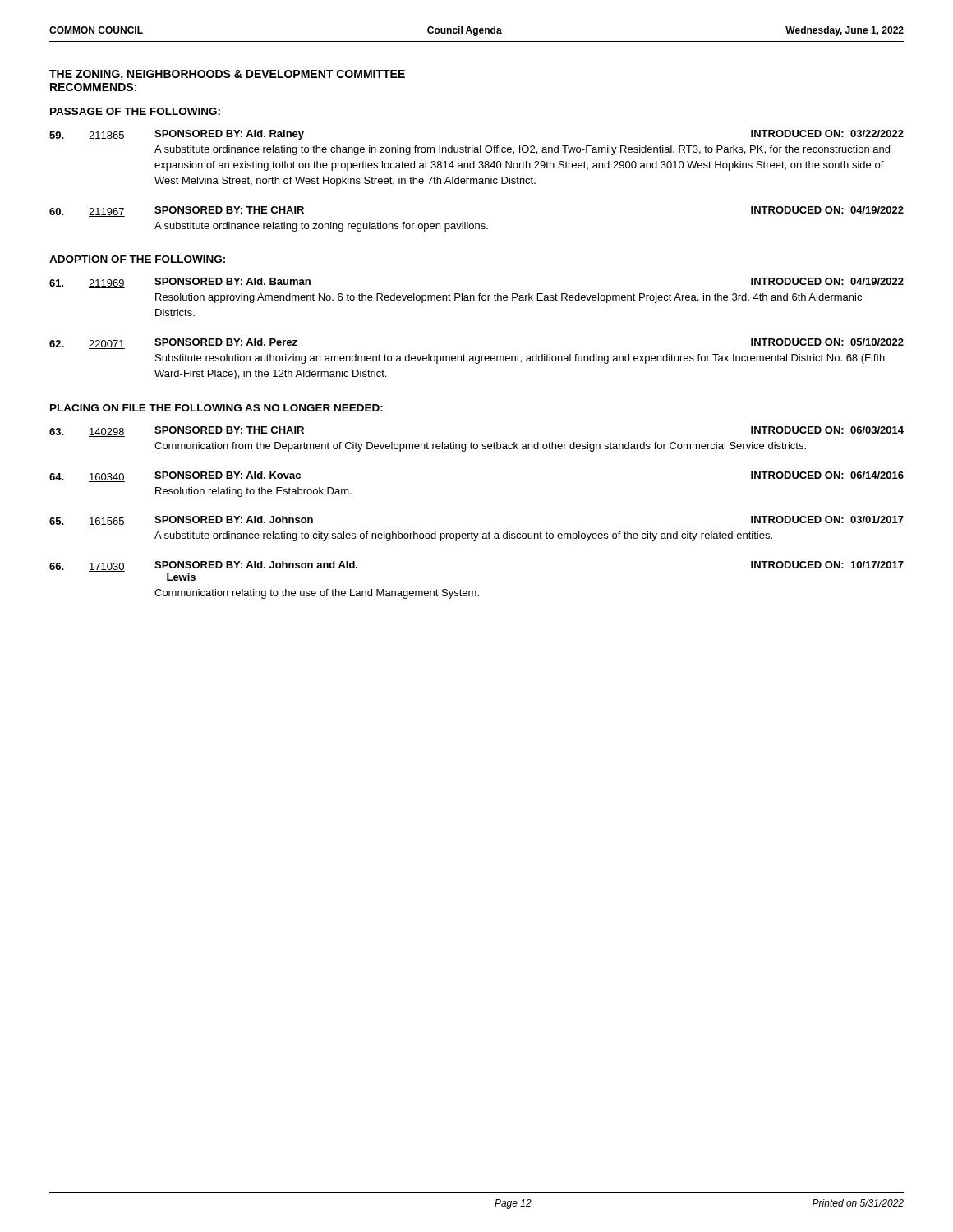Locate the section header that reads "ADOPTION OF THE FOLLOWING:"
This screenshot has height=1232, width=953.
coord(138,259)
